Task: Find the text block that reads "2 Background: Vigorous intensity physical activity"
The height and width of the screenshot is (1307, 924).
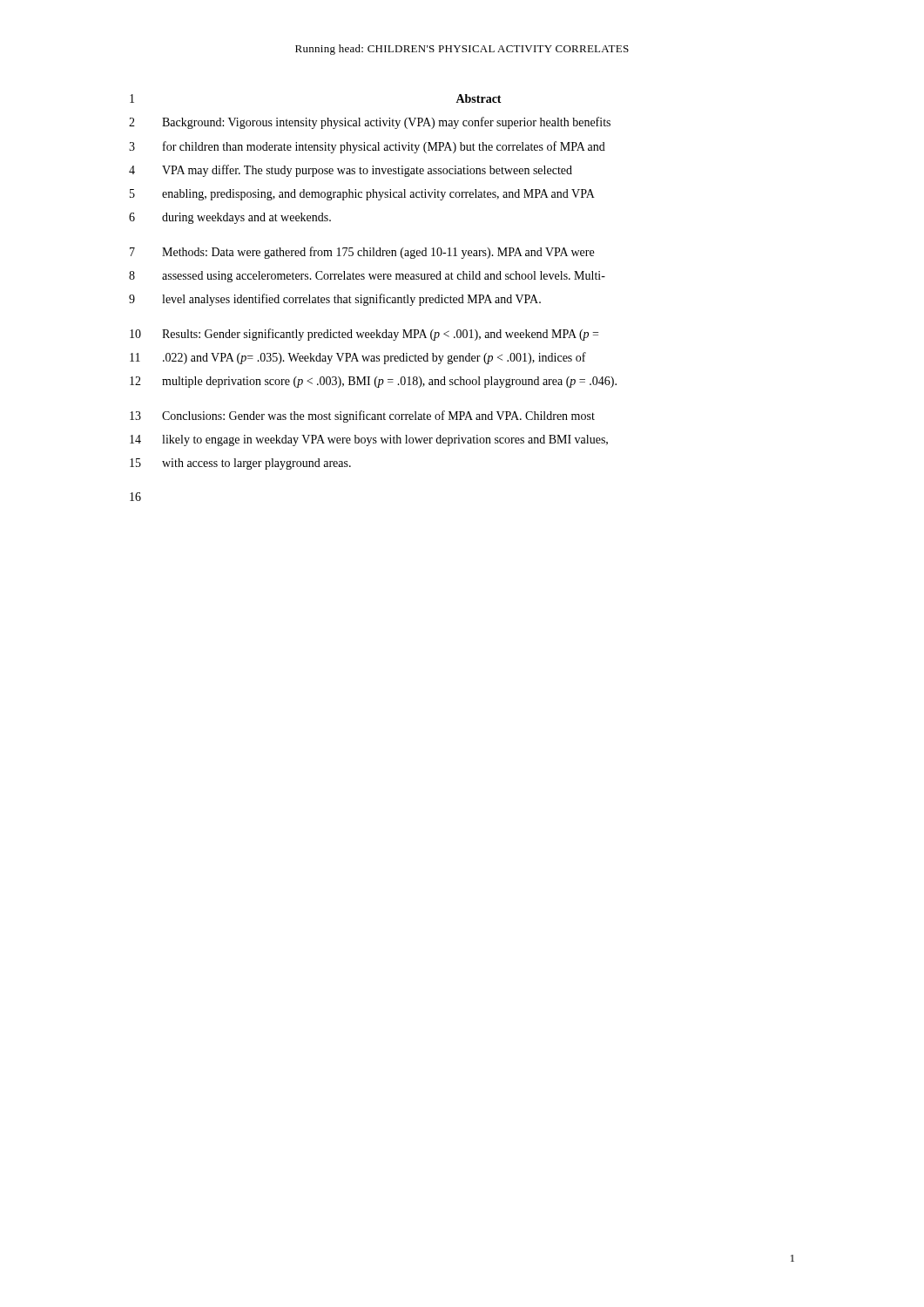Action: pyautogui.click(x=462, y=123)
